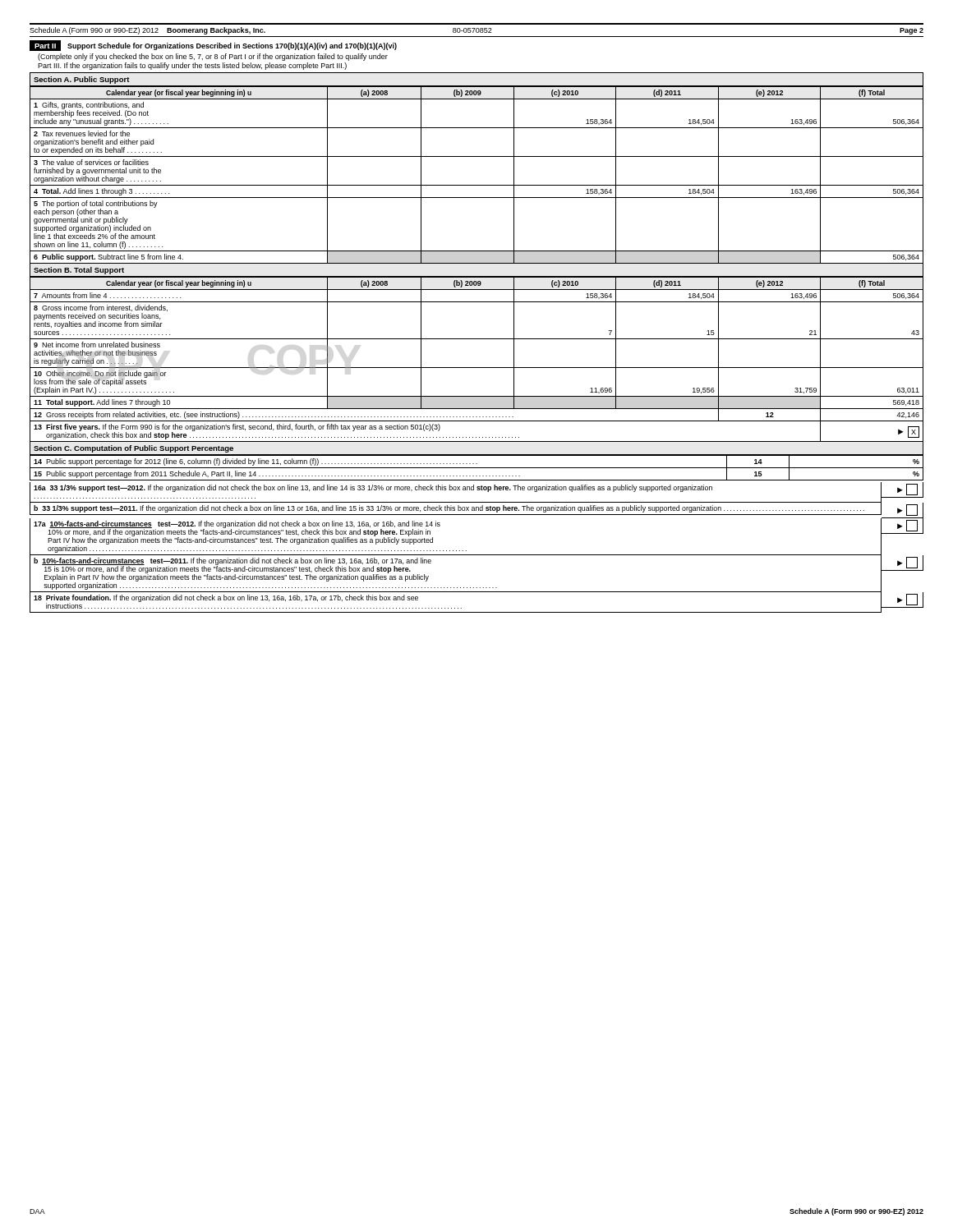Image resolution: width=953 pixels, height=1232 pixels.
Task: Select the text block starting "Section A. Public Support"
Action: [x=81, y=79]
